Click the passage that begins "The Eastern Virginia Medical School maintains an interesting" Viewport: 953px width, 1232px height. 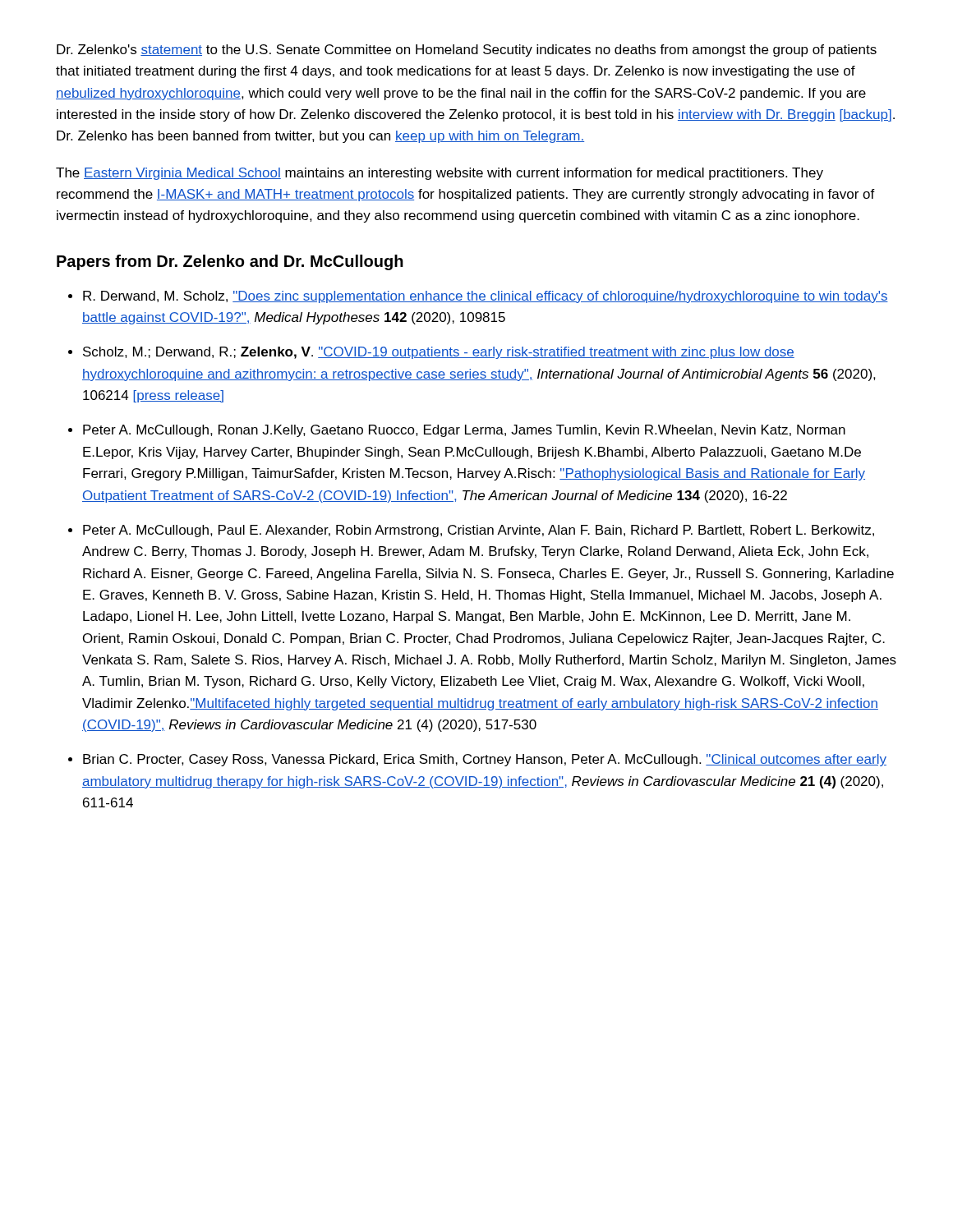(x=476, y=195)
